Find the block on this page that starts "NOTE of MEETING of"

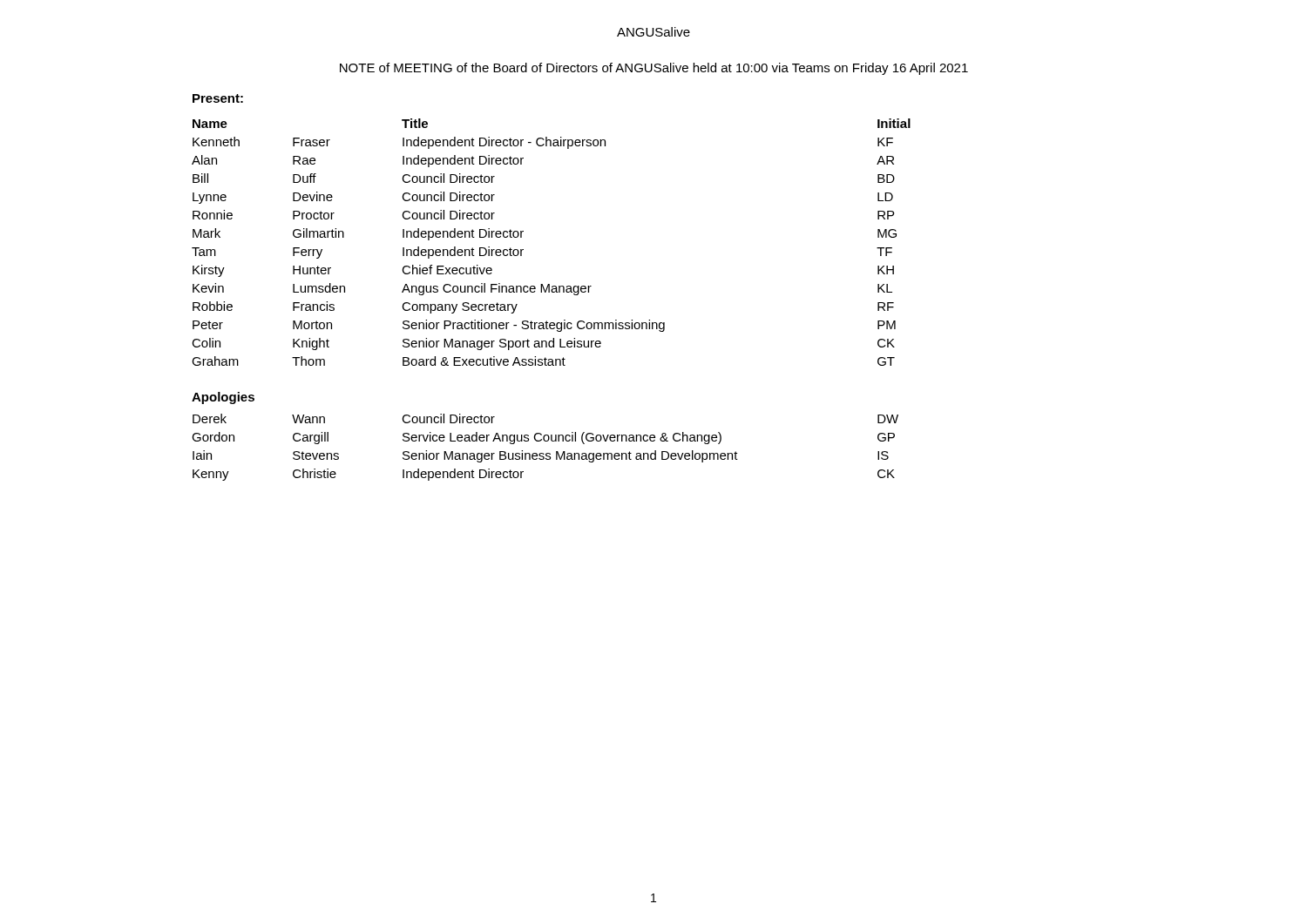[654, 67]
